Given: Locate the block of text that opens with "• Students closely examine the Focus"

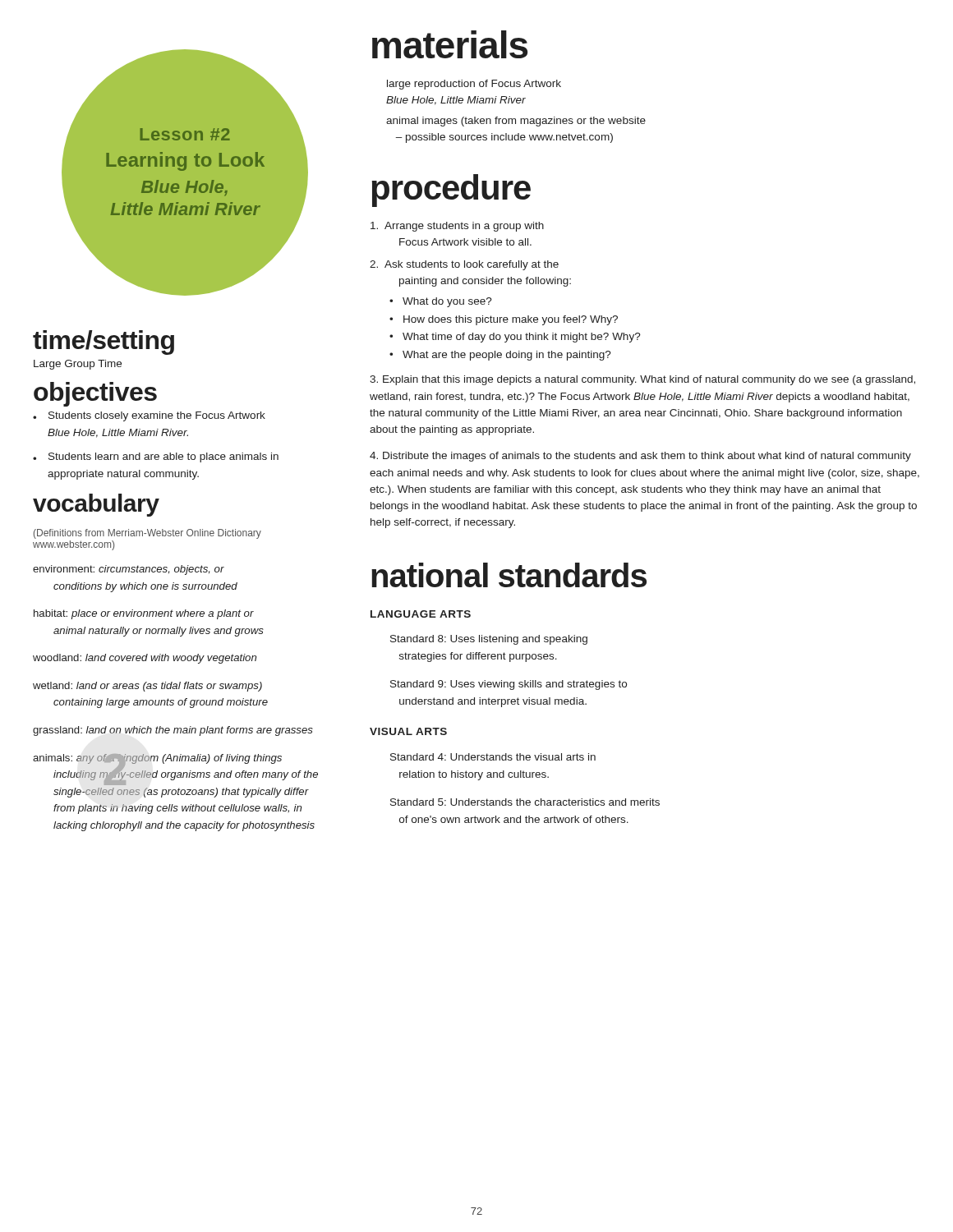Looking at the screenshot, I should (149, 424).
